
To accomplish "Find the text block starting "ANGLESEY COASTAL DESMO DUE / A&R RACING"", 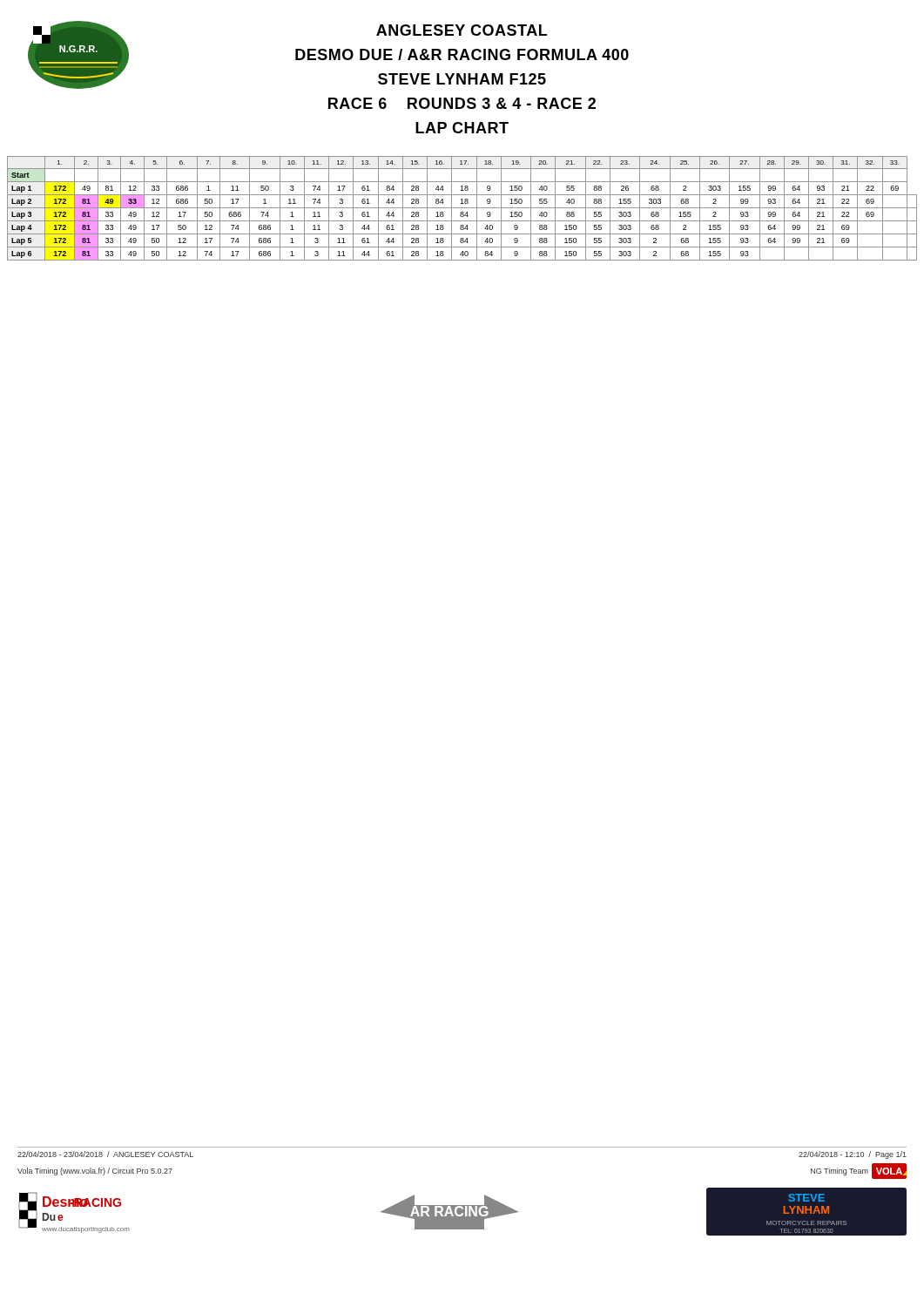I will coord(462,79).
